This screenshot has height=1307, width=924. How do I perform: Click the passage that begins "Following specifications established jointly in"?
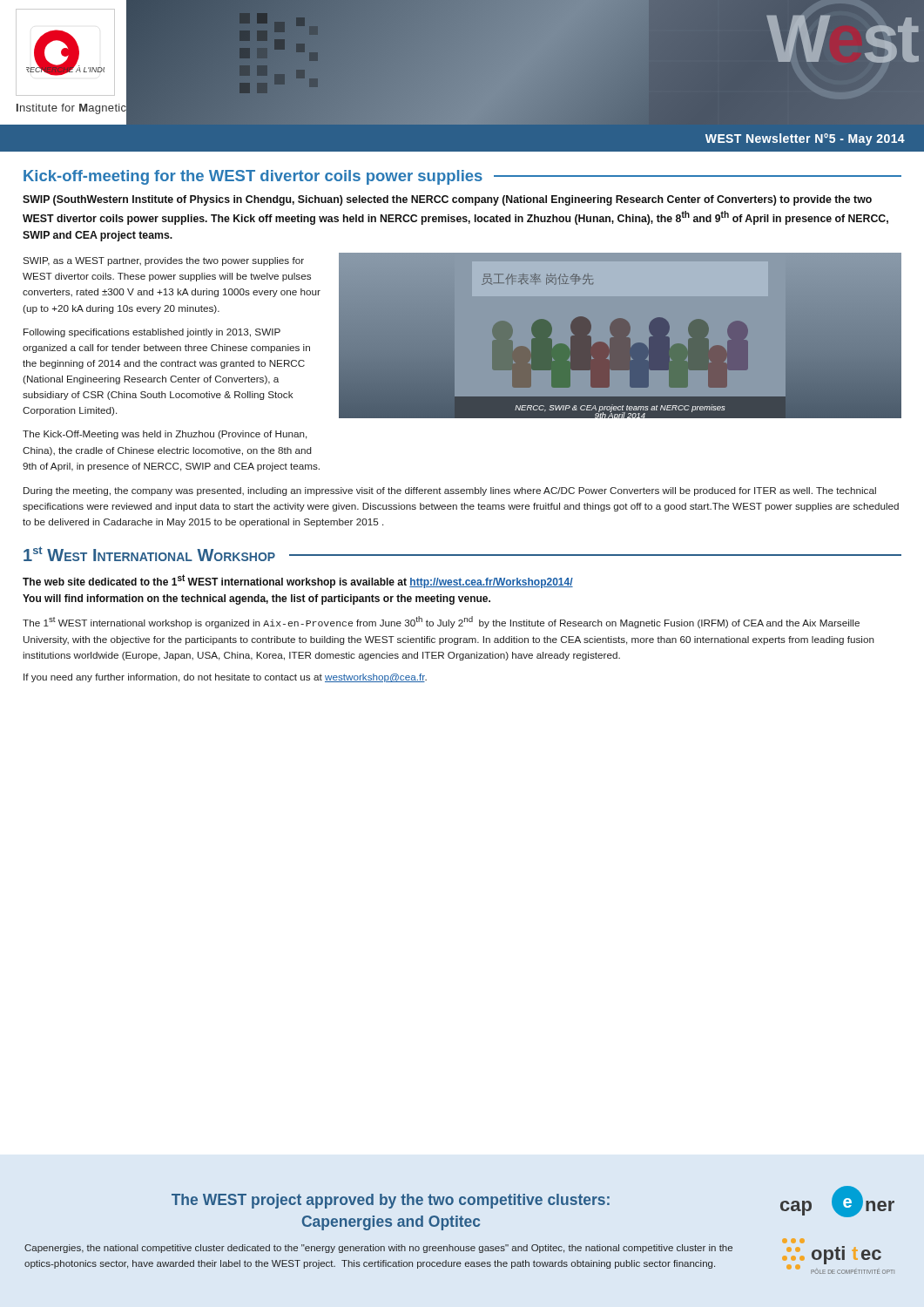(x=167, y=371)
